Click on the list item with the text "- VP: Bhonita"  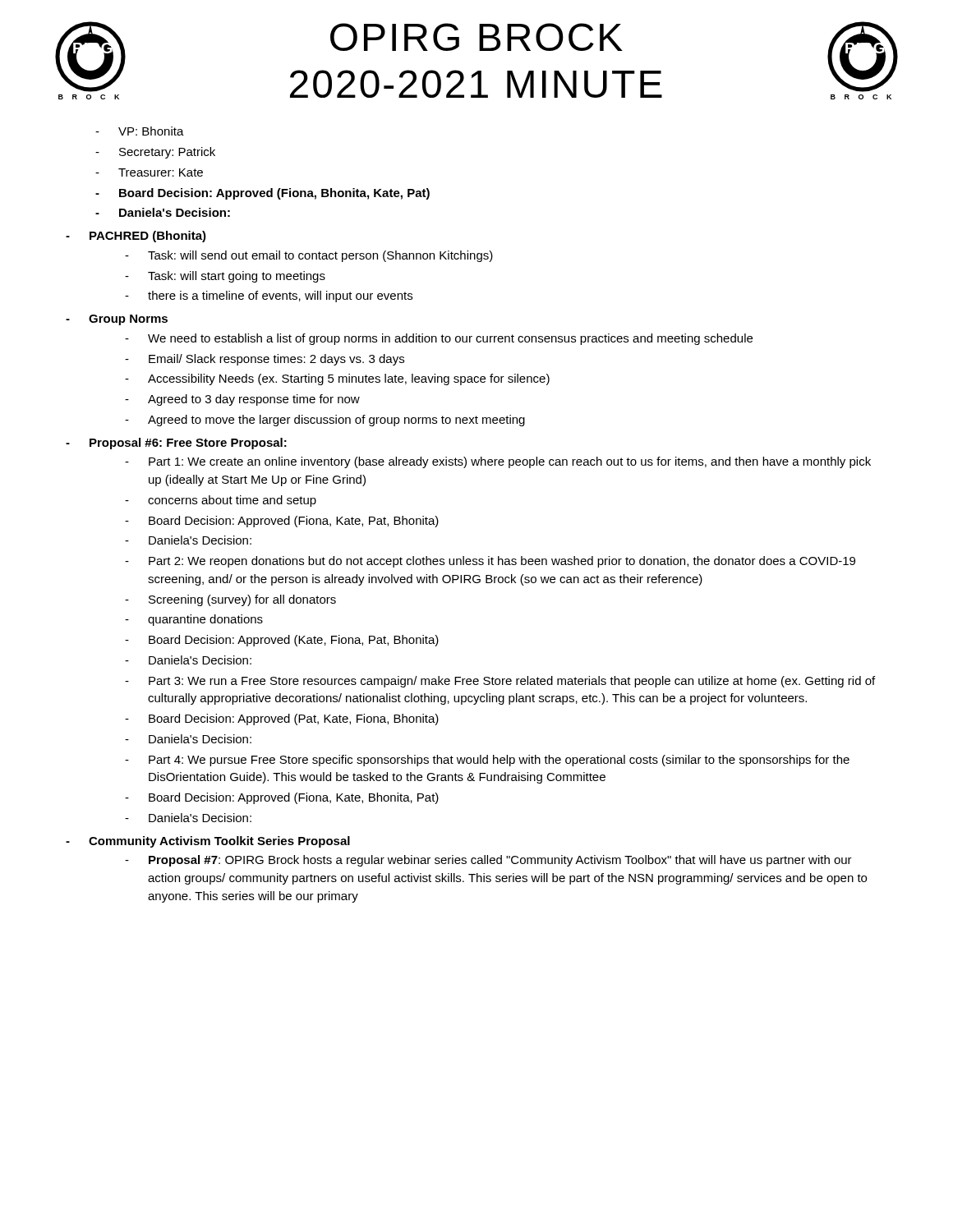pyautogui.click(x=140, y=131)
